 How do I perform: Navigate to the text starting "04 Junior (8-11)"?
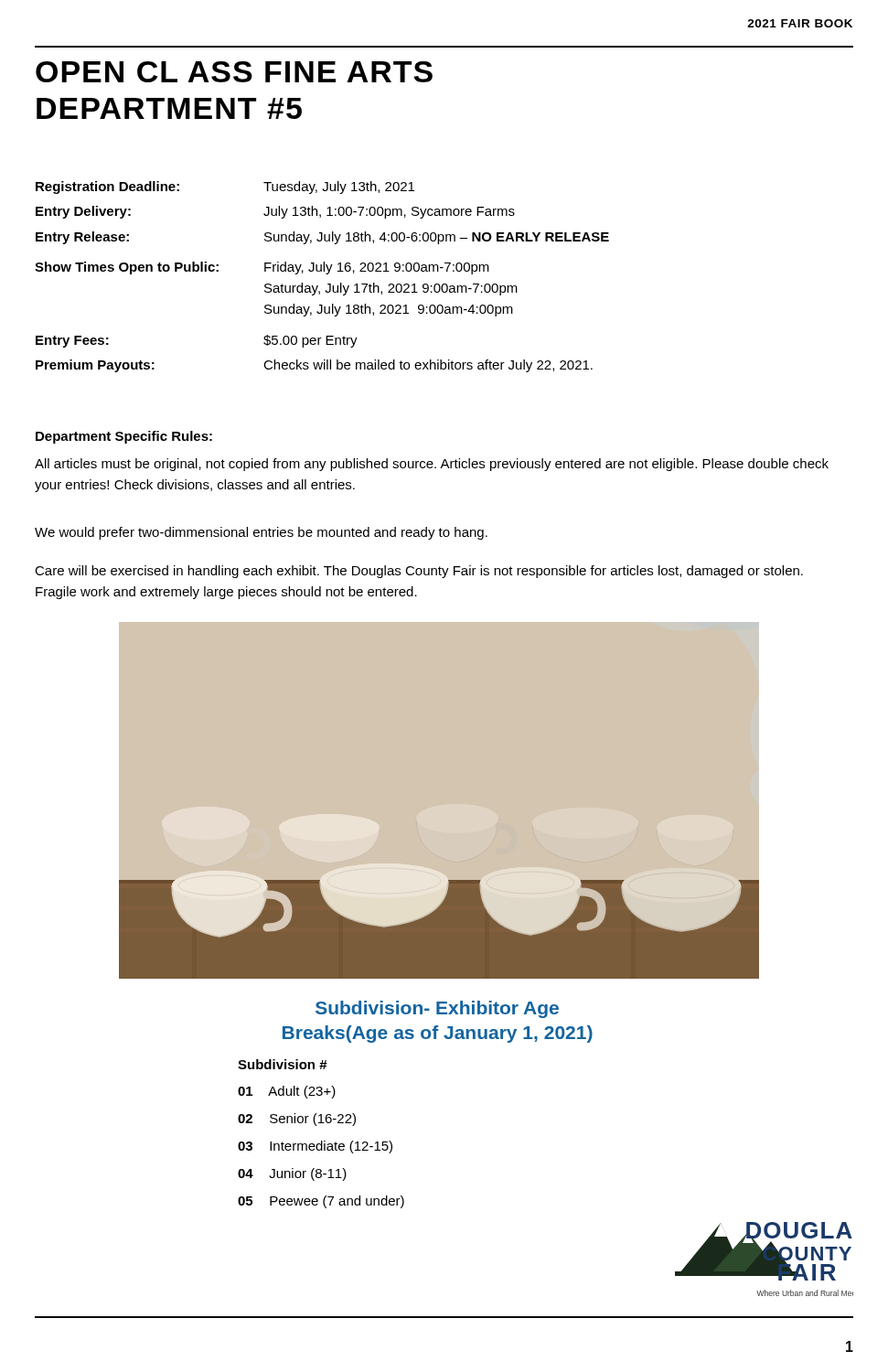pyautogui.click(x=292, y=1173)
